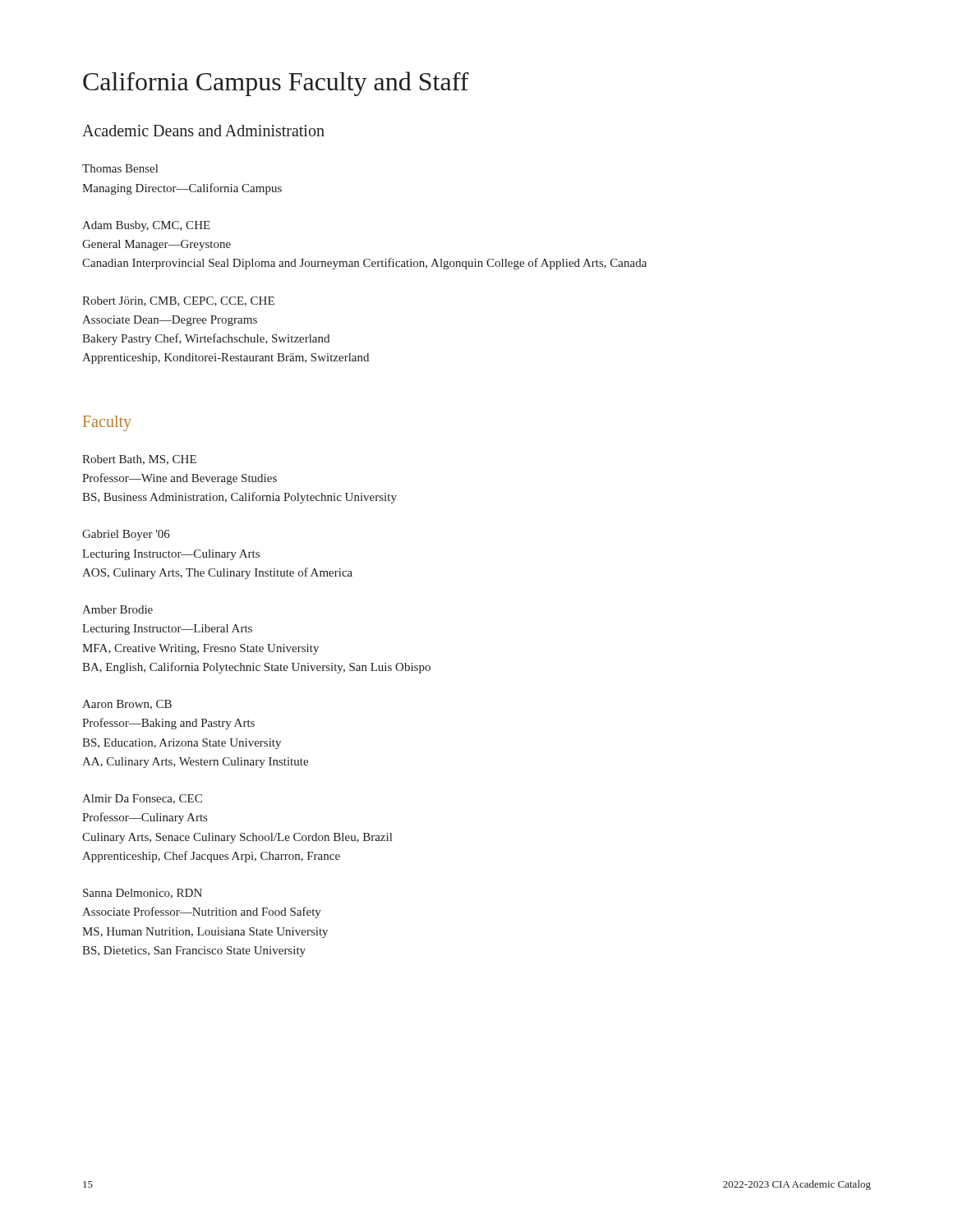Locate the title with the text "California Campus Faculty and Staff"

point(275,81)
